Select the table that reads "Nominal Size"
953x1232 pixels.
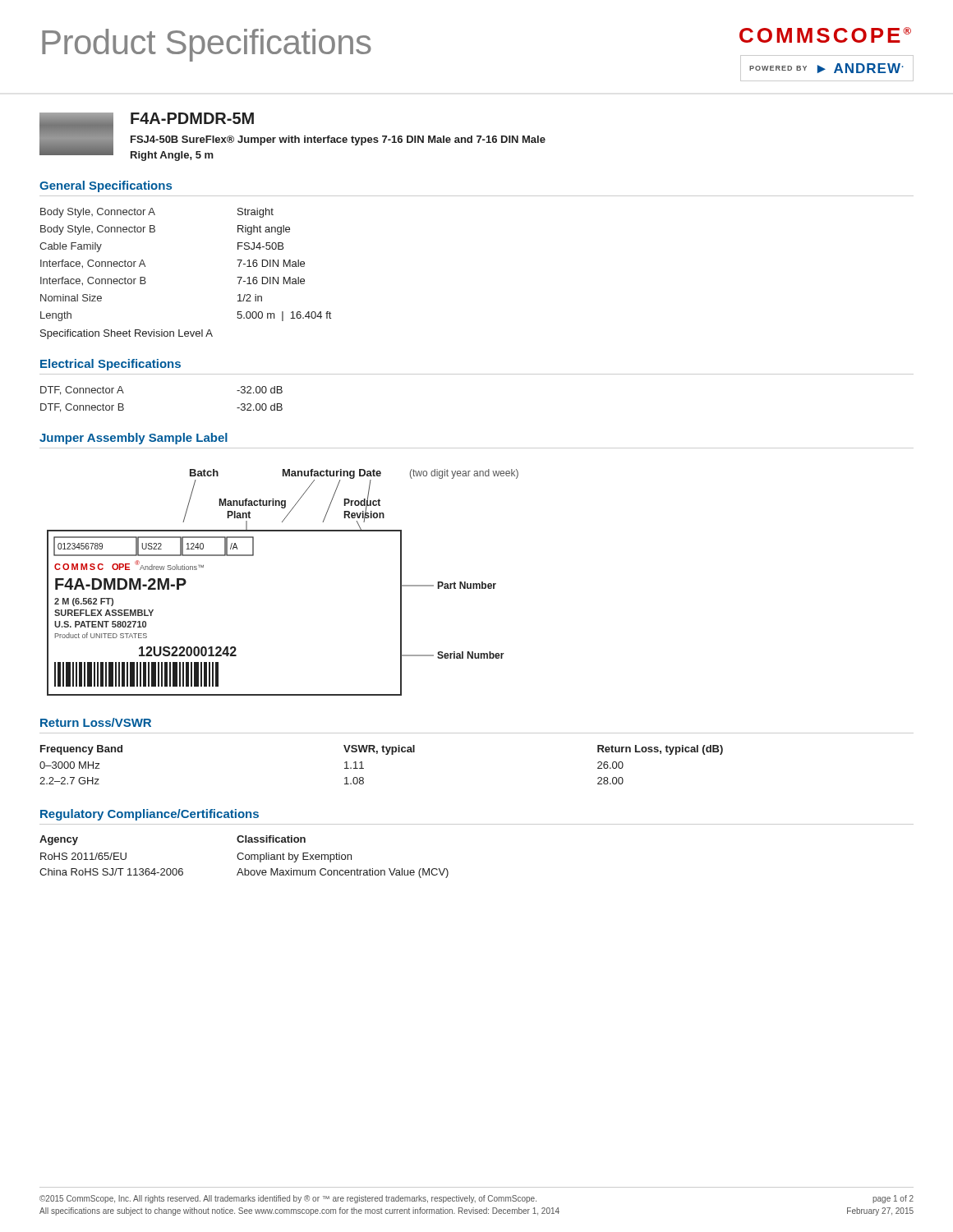click(476, 272)
